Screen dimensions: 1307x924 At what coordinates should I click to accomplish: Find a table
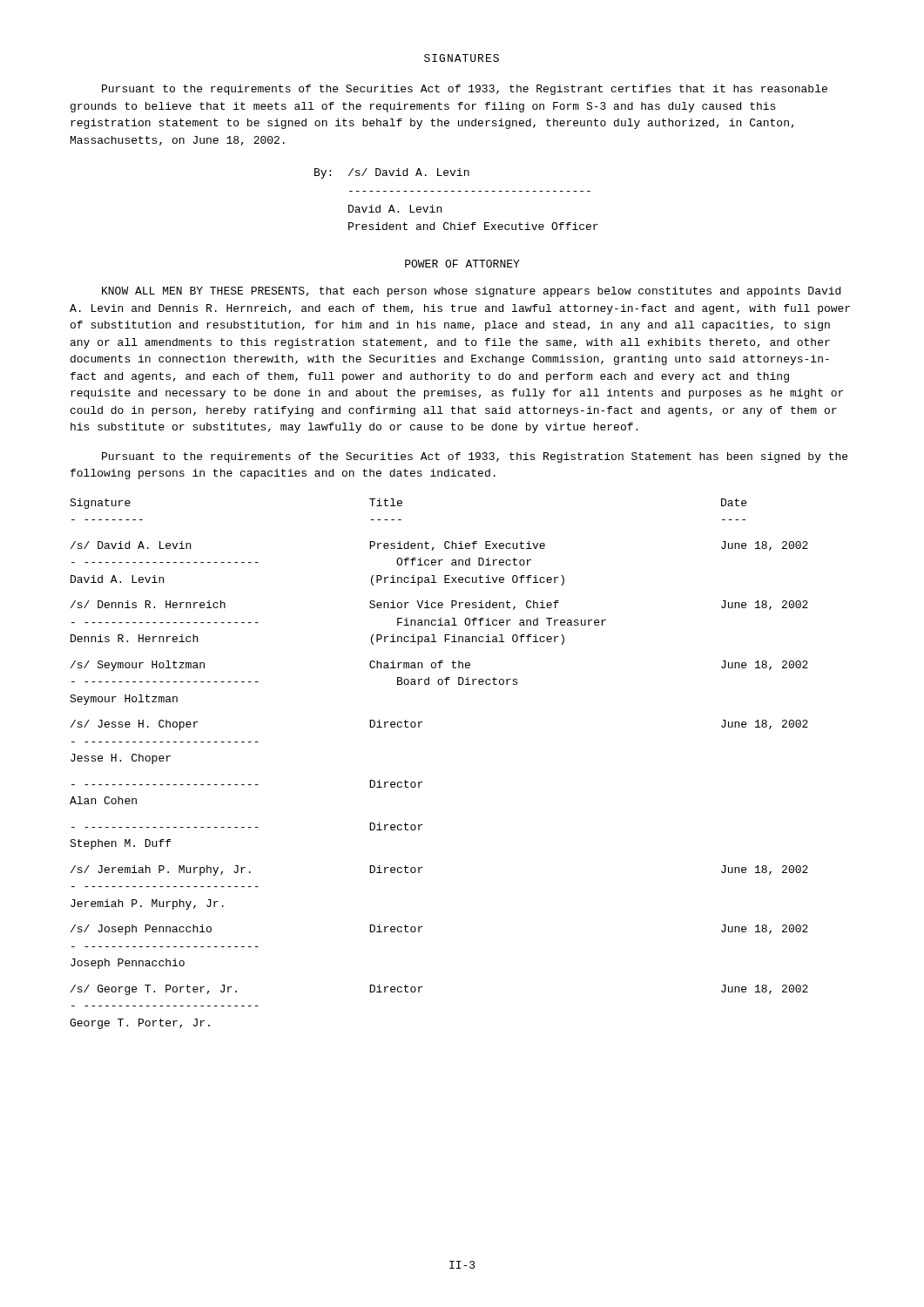tap(462, 763)
